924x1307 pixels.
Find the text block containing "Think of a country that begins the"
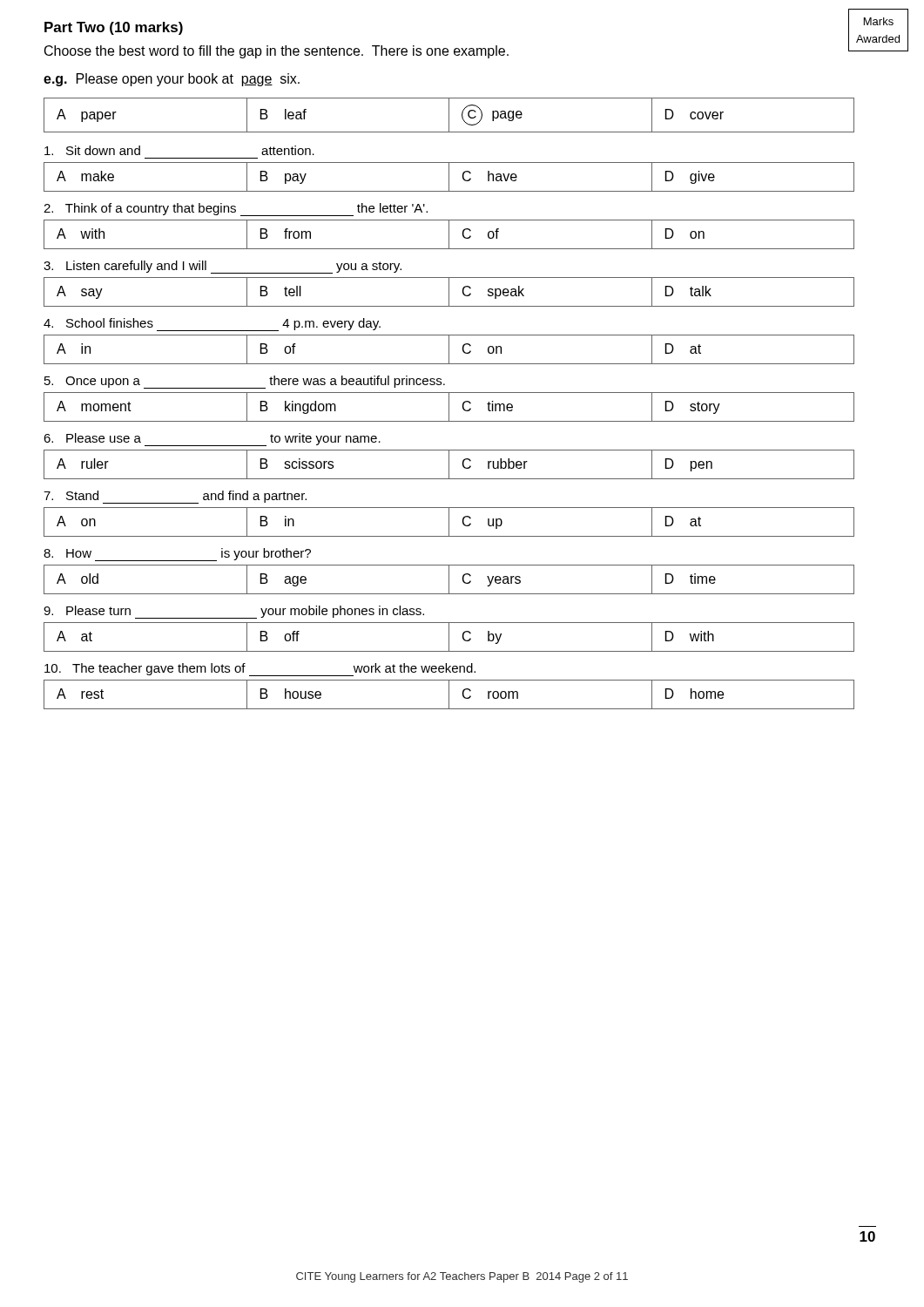point(236,208)
